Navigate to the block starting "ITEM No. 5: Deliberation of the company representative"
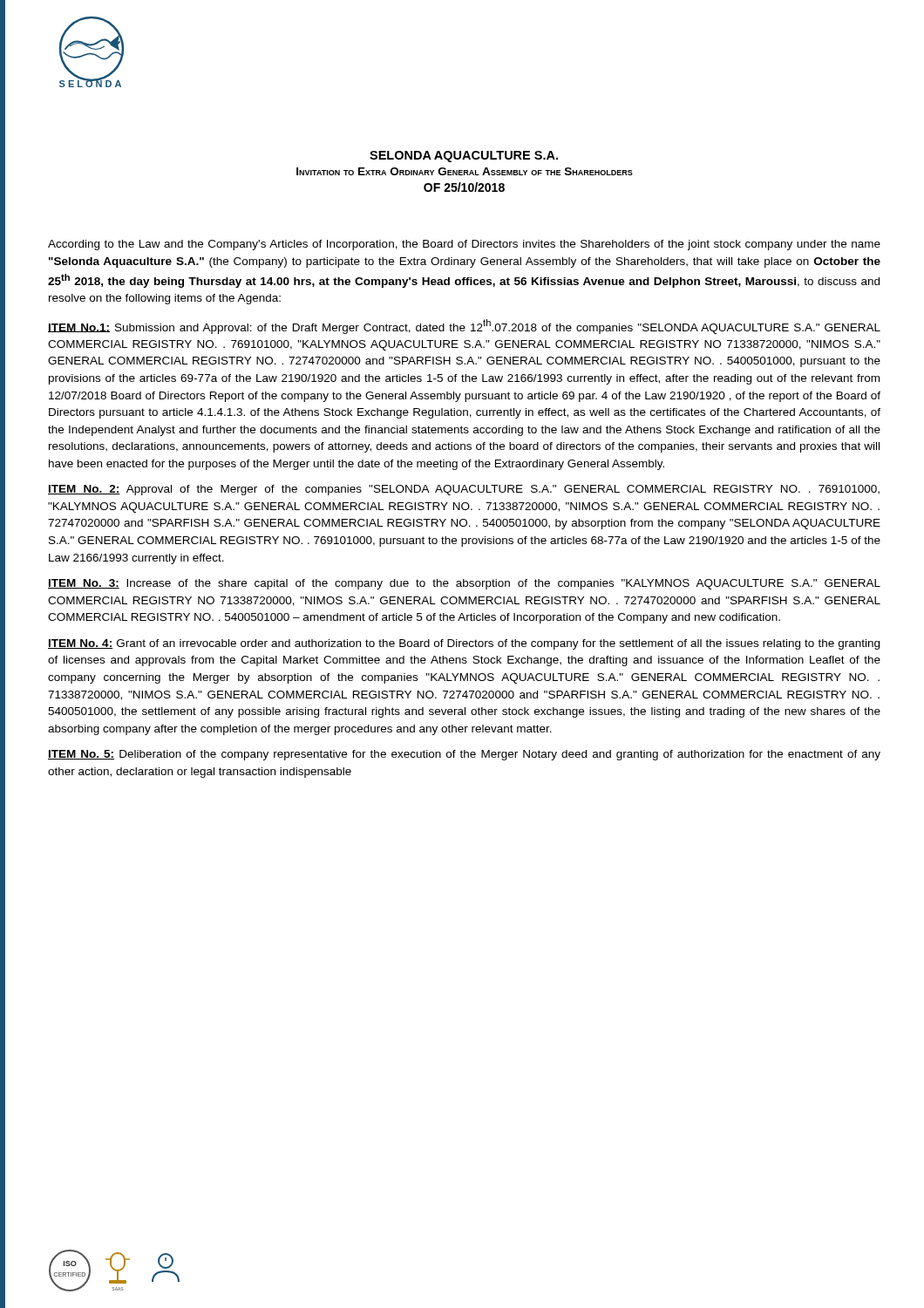Image resolution: width=924 pixels, height=1308 pixels. point(464,763)
